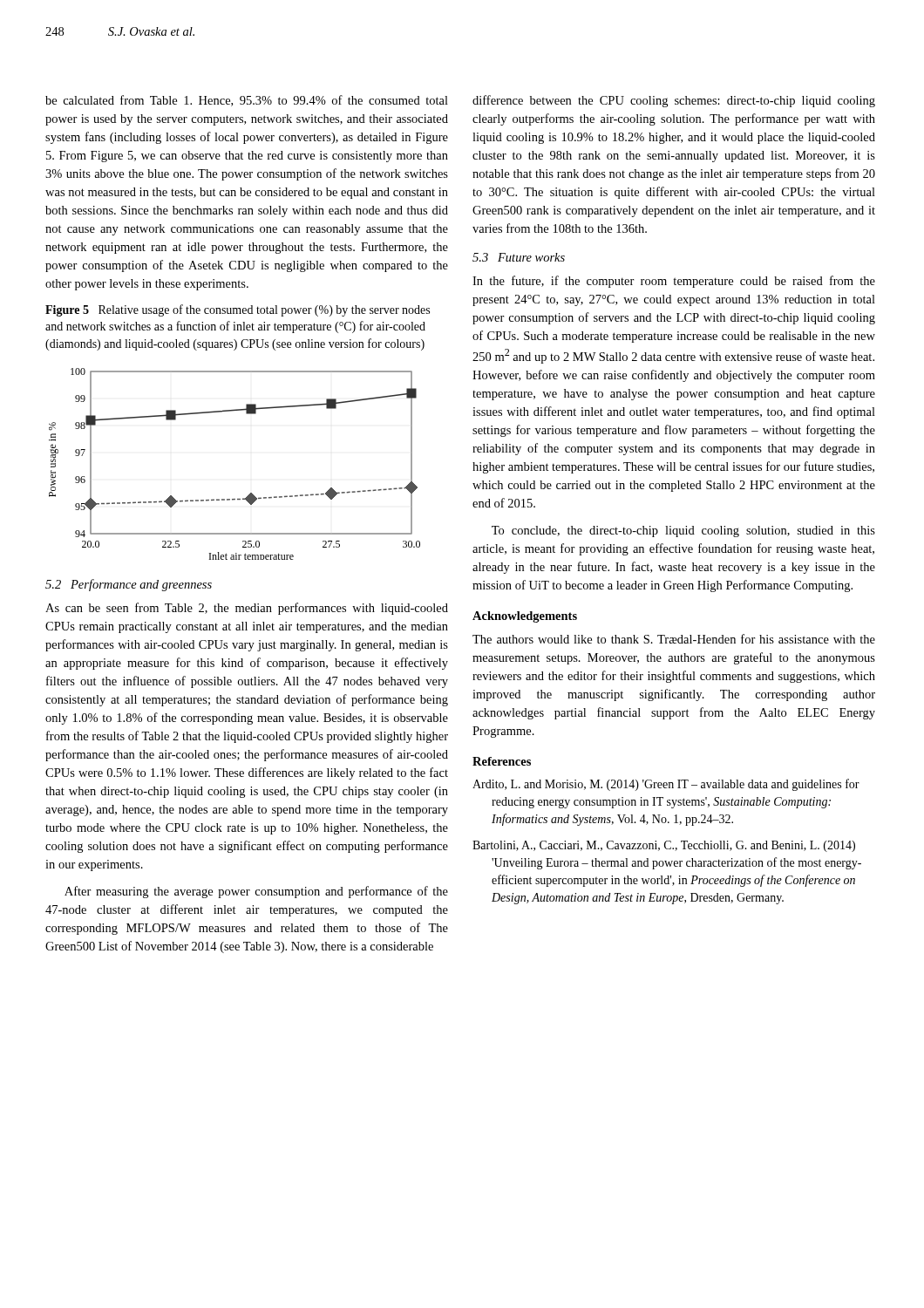The width and height of the screenshot is (924, 1308).
Task: Locate the list item that reads "Bartolini, A., Cacciari, M., Cavazzoni, C., Tecchiolli, G."
Action: tap(667, 871)
